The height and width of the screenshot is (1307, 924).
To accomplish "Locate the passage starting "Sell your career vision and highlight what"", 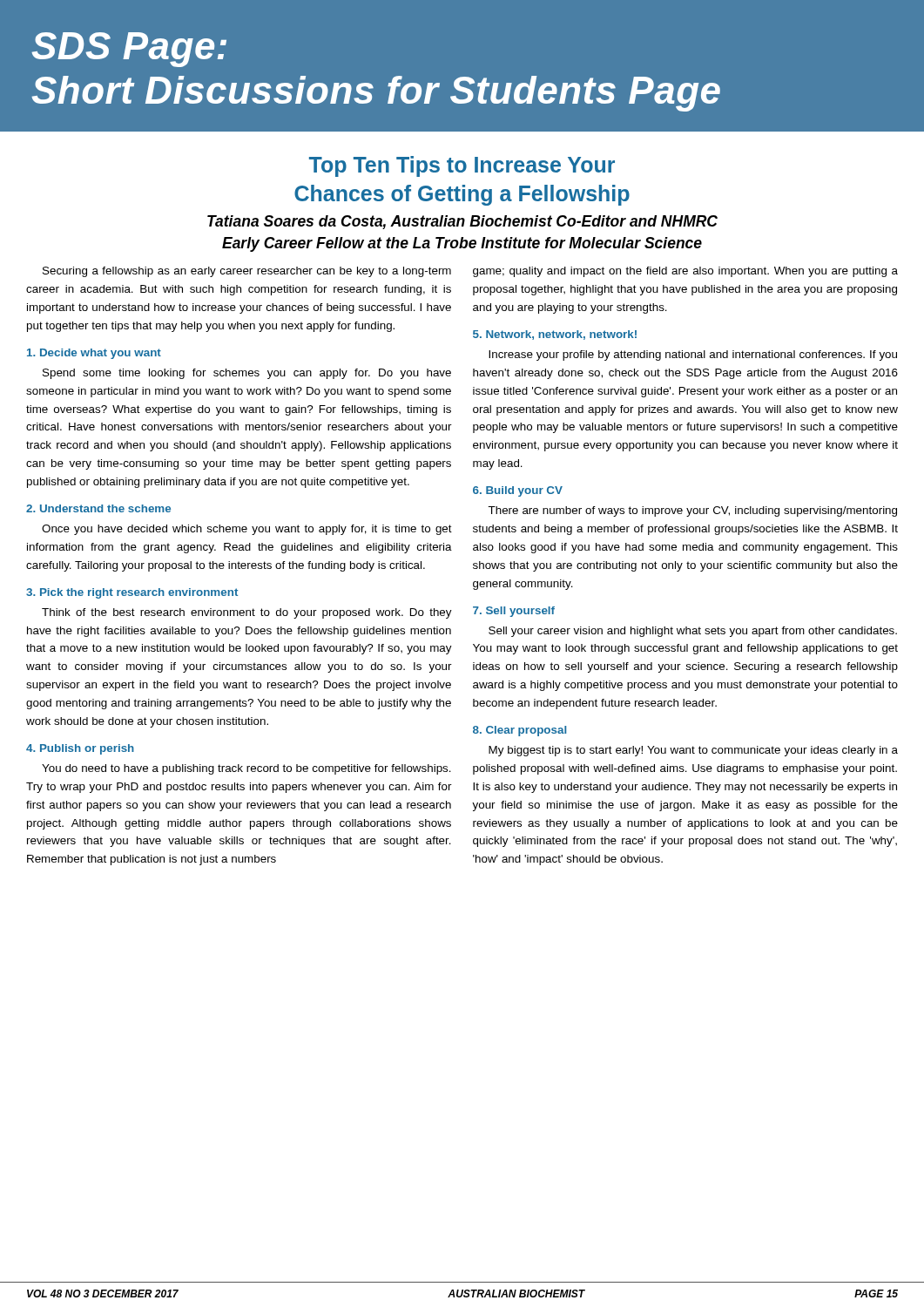I will click(685, 667).
